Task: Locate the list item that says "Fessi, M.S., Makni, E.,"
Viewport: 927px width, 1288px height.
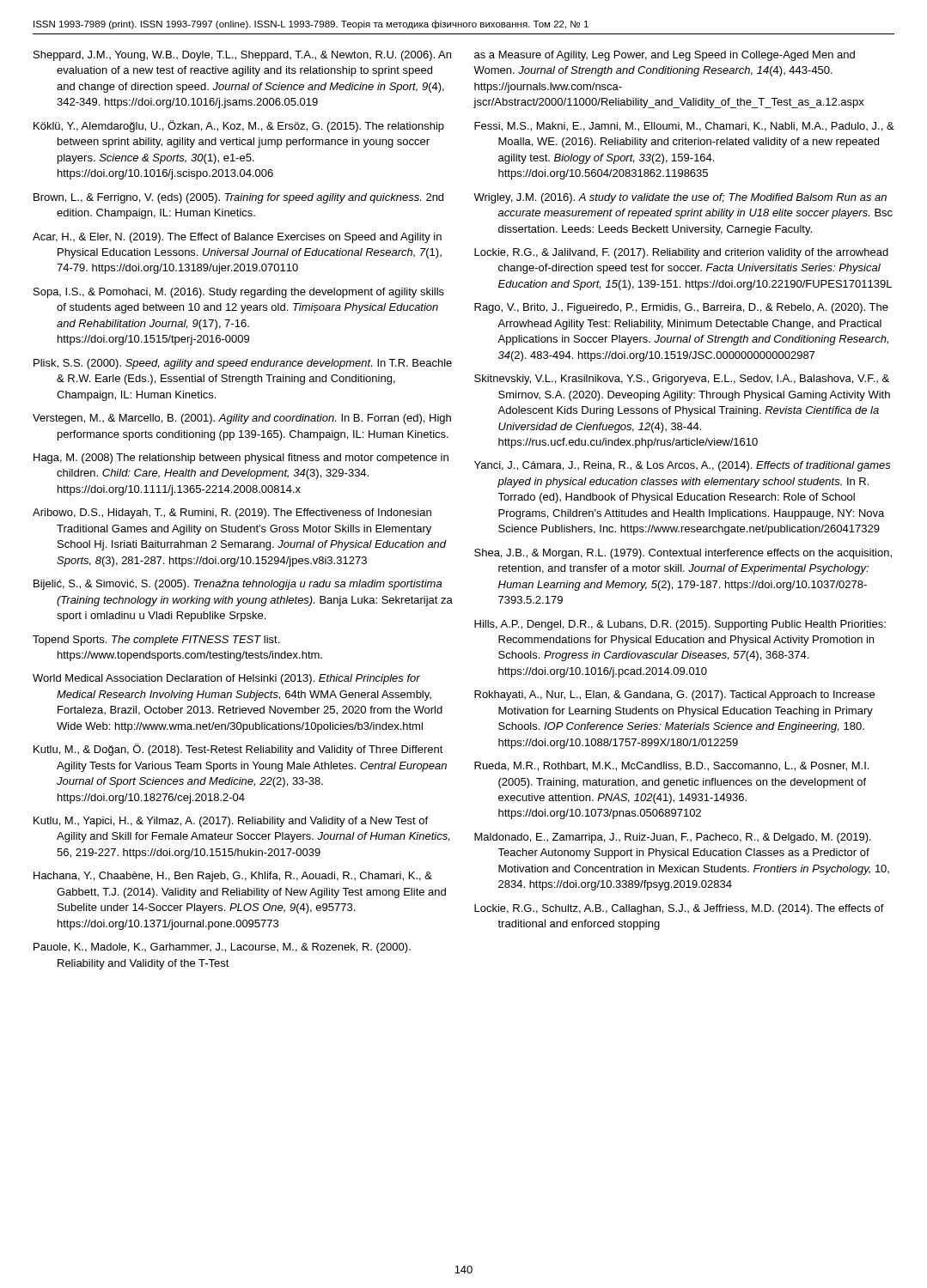Action: click(684, 149)
